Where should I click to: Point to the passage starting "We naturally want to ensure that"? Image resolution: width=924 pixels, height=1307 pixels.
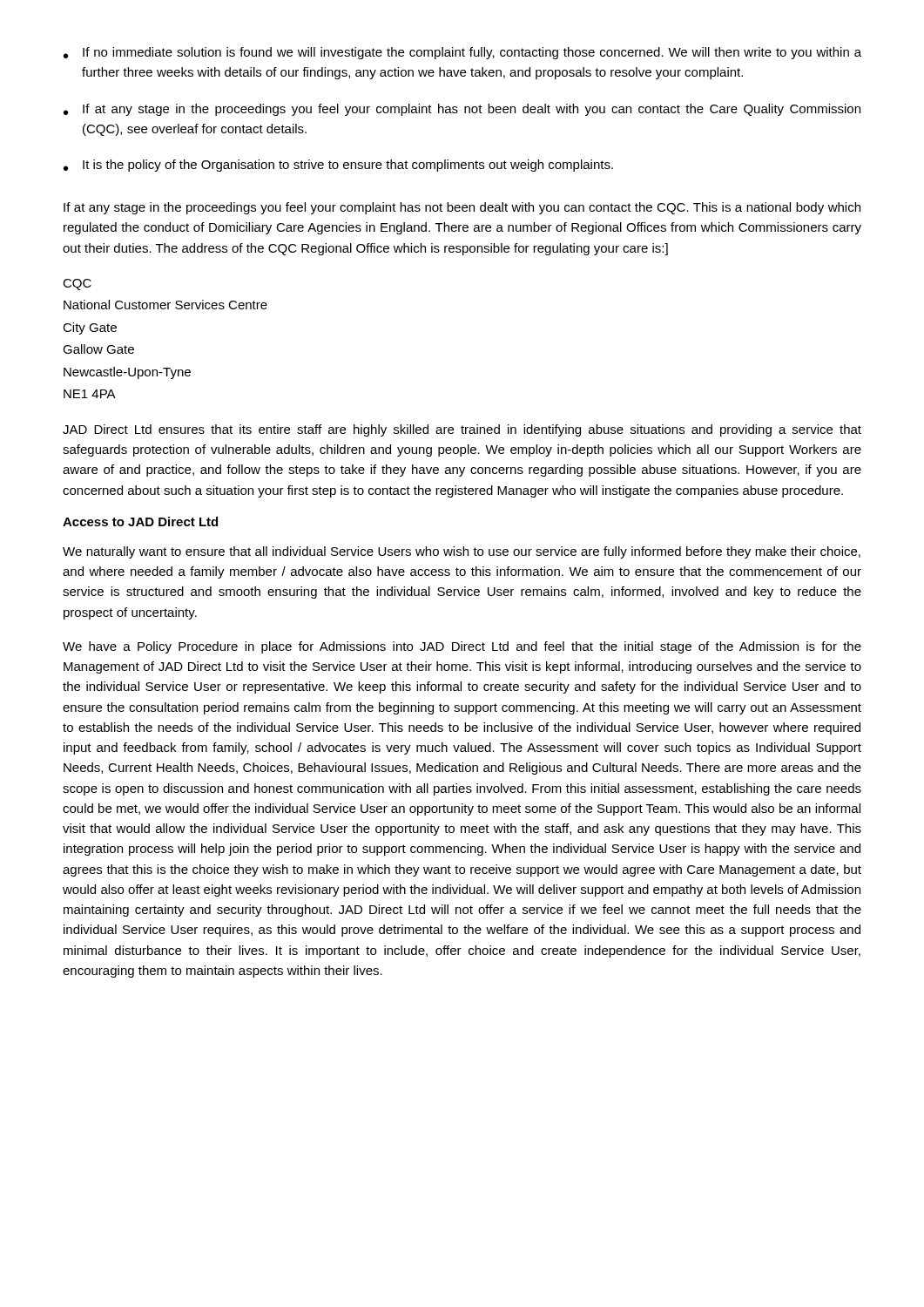[x=462, y=581]
